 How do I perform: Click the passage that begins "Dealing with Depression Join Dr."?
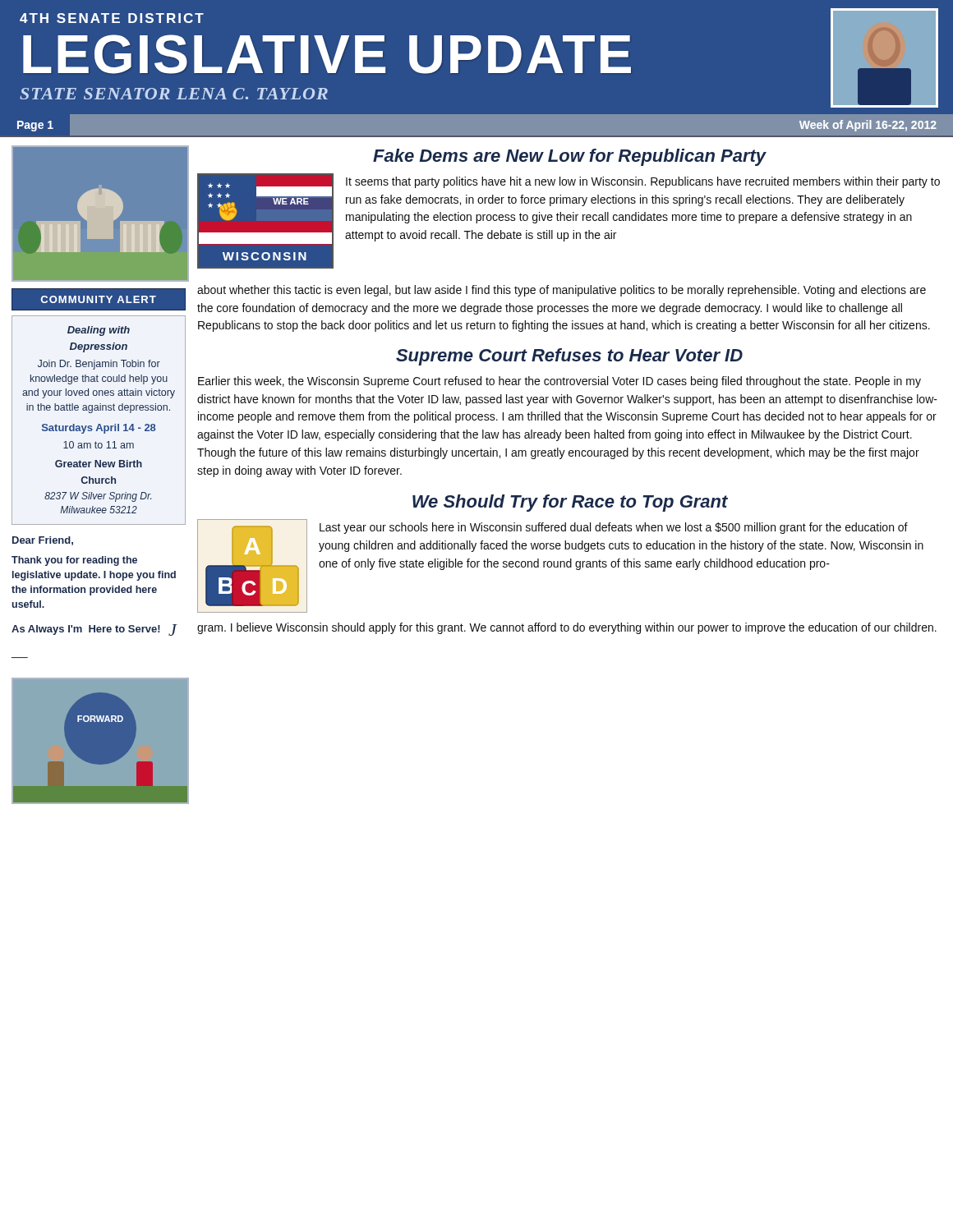pos(99,420)
